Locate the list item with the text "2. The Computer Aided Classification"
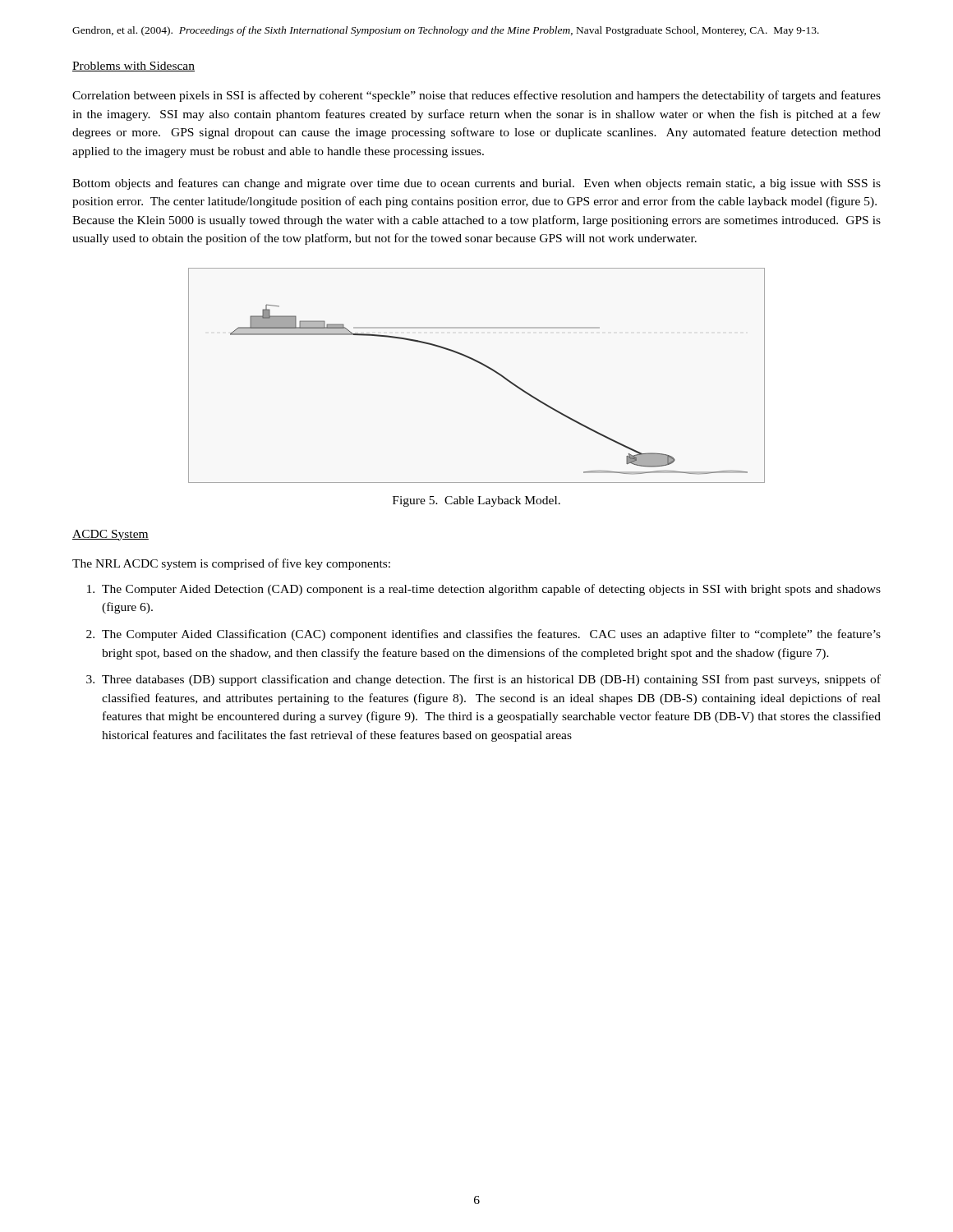The height and width of the screenshot is (1232, 953). coord(476,644)
